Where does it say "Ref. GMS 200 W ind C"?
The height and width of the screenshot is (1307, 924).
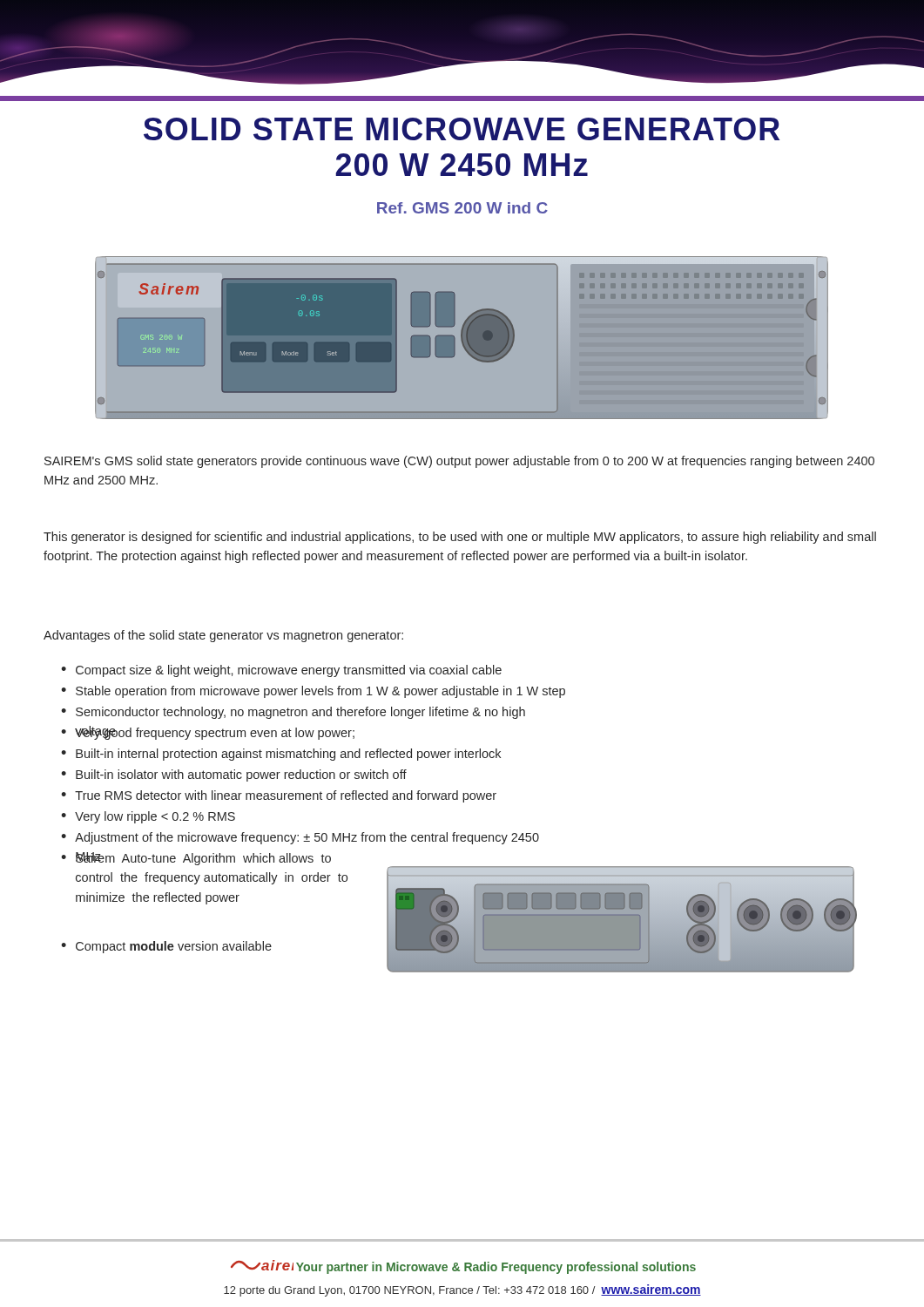[462, 208]
